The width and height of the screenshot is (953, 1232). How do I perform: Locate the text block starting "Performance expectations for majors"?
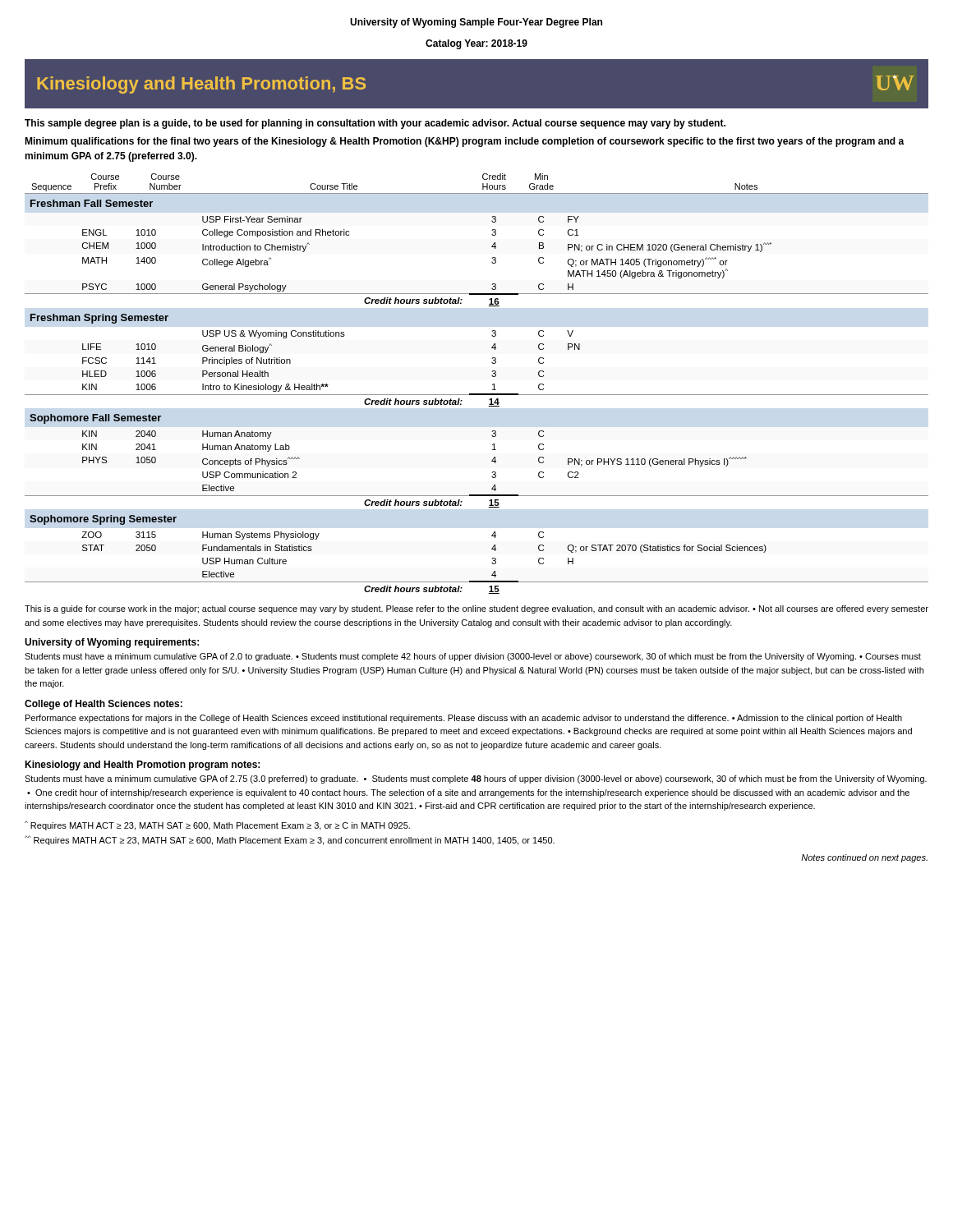[469, 731]
